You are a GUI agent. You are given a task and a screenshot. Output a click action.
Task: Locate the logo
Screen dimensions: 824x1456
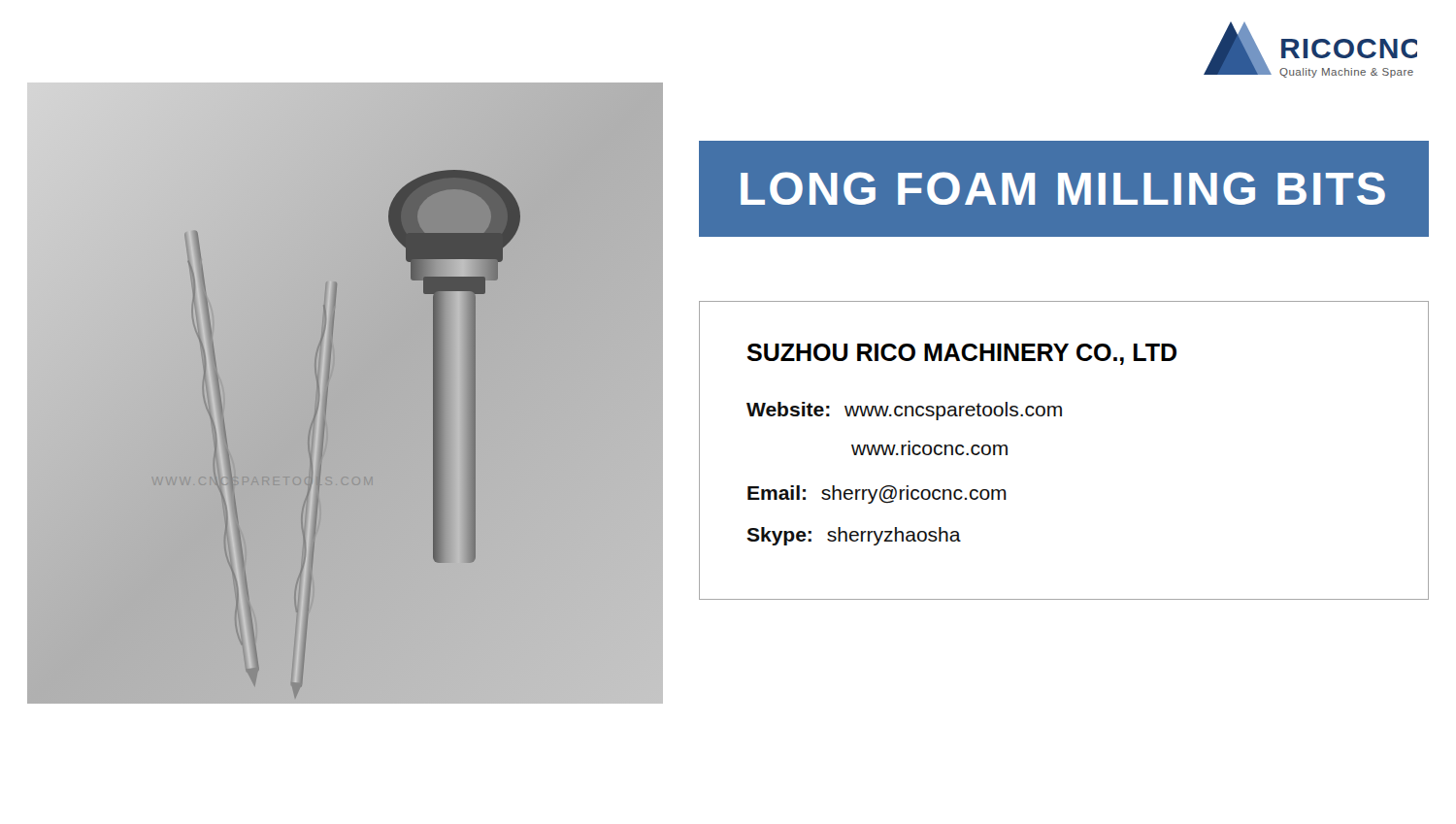(1310, 53)
